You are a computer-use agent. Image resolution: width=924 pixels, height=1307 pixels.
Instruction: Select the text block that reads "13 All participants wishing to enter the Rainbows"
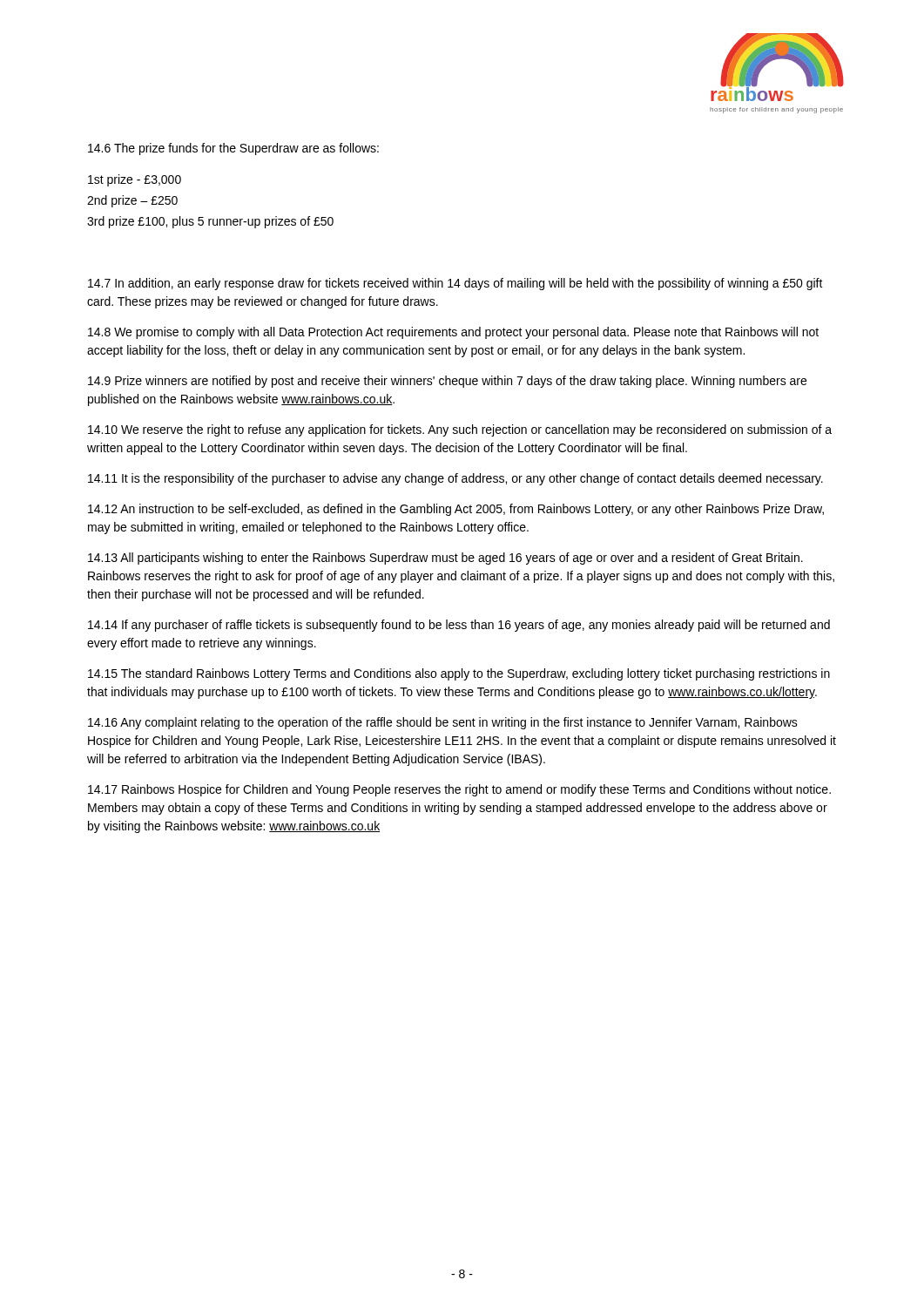462,577
